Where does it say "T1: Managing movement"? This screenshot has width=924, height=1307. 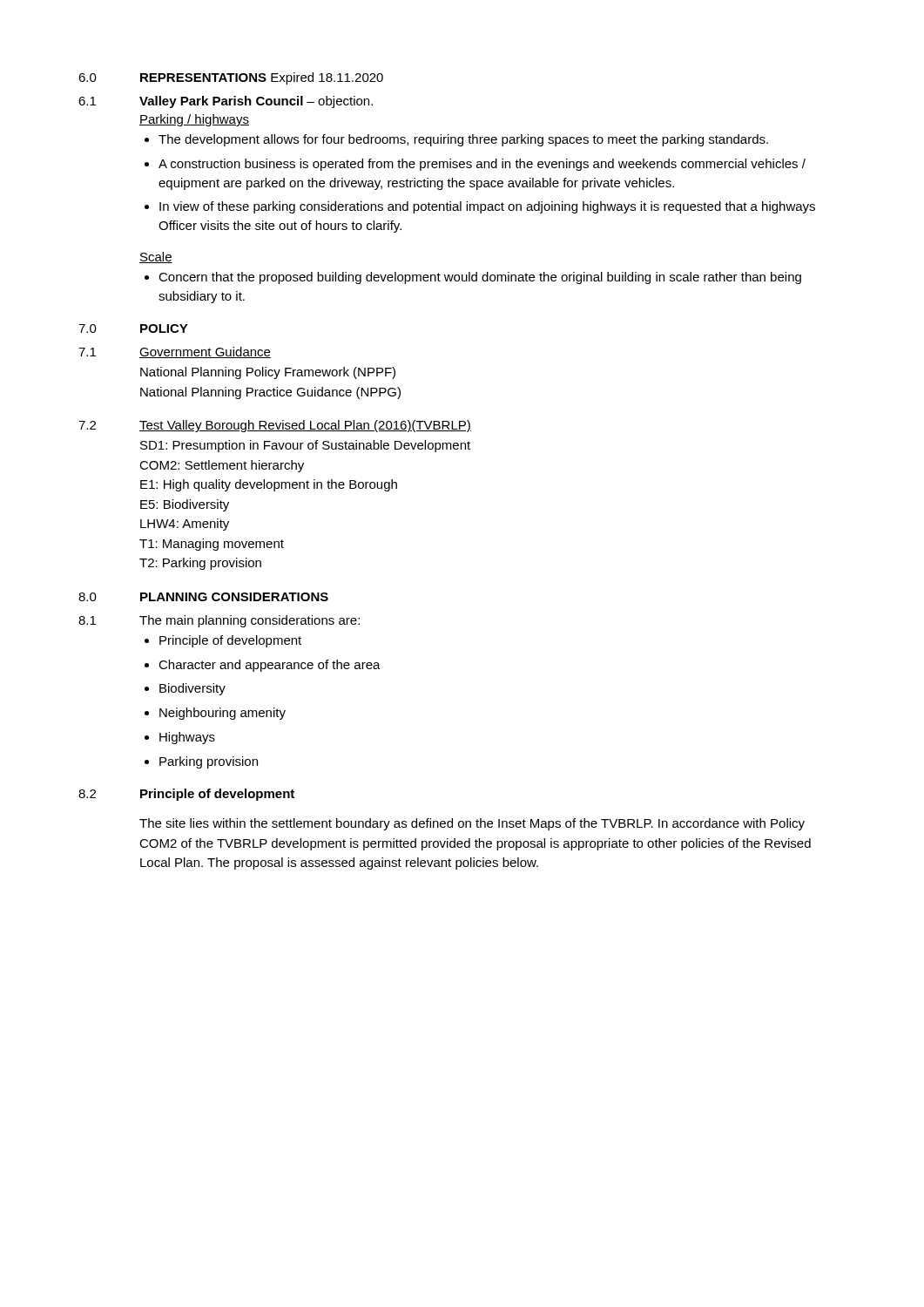pyautogui.click(x=212, y=543)
